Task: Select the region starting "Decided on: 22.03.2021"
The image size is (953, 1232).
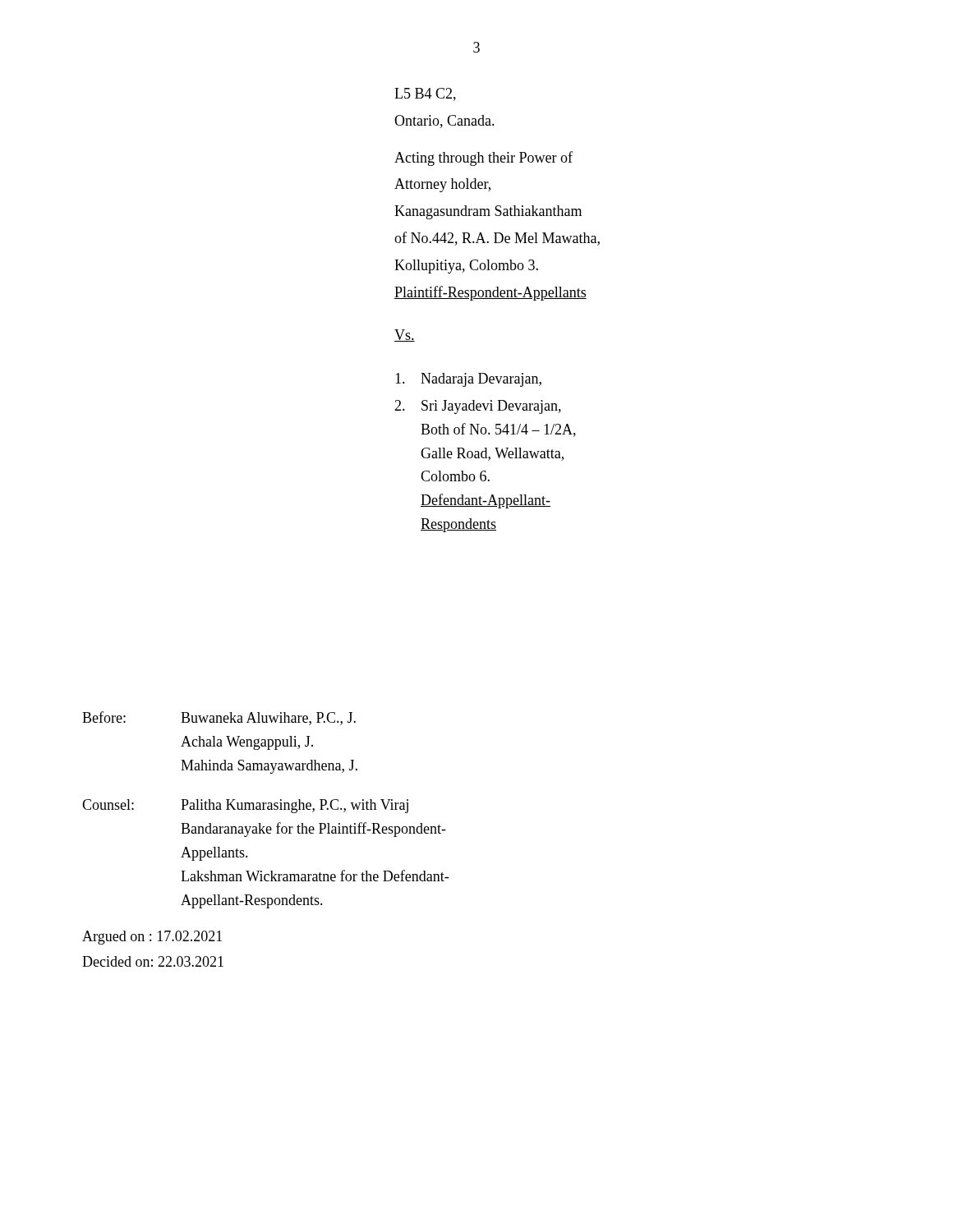Action: [153, 962]
